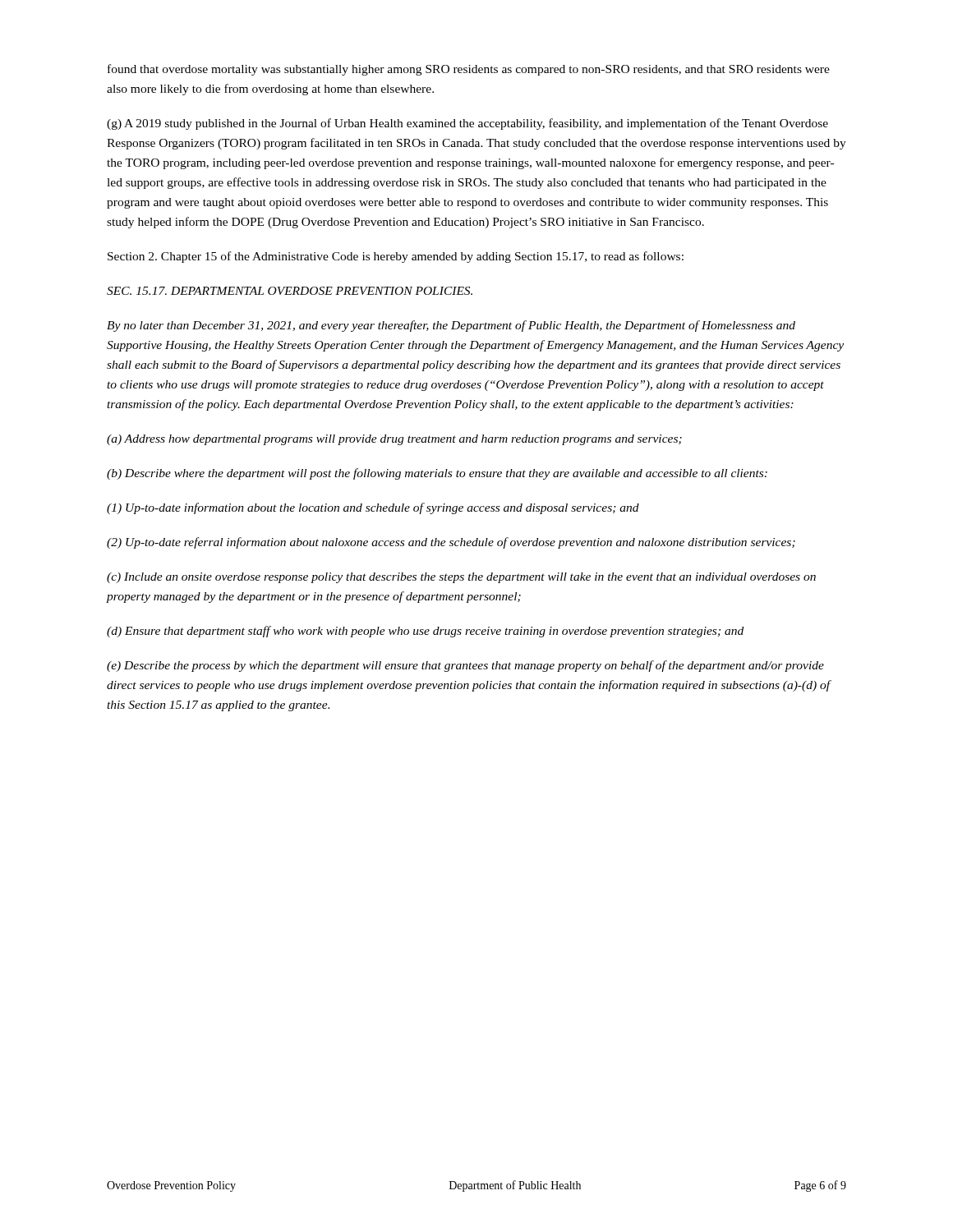953x1232 pixels.
Task: Find the block on this page that starts "(a) Address how departmental programs will provide drug"
Action: pos(395,438)
